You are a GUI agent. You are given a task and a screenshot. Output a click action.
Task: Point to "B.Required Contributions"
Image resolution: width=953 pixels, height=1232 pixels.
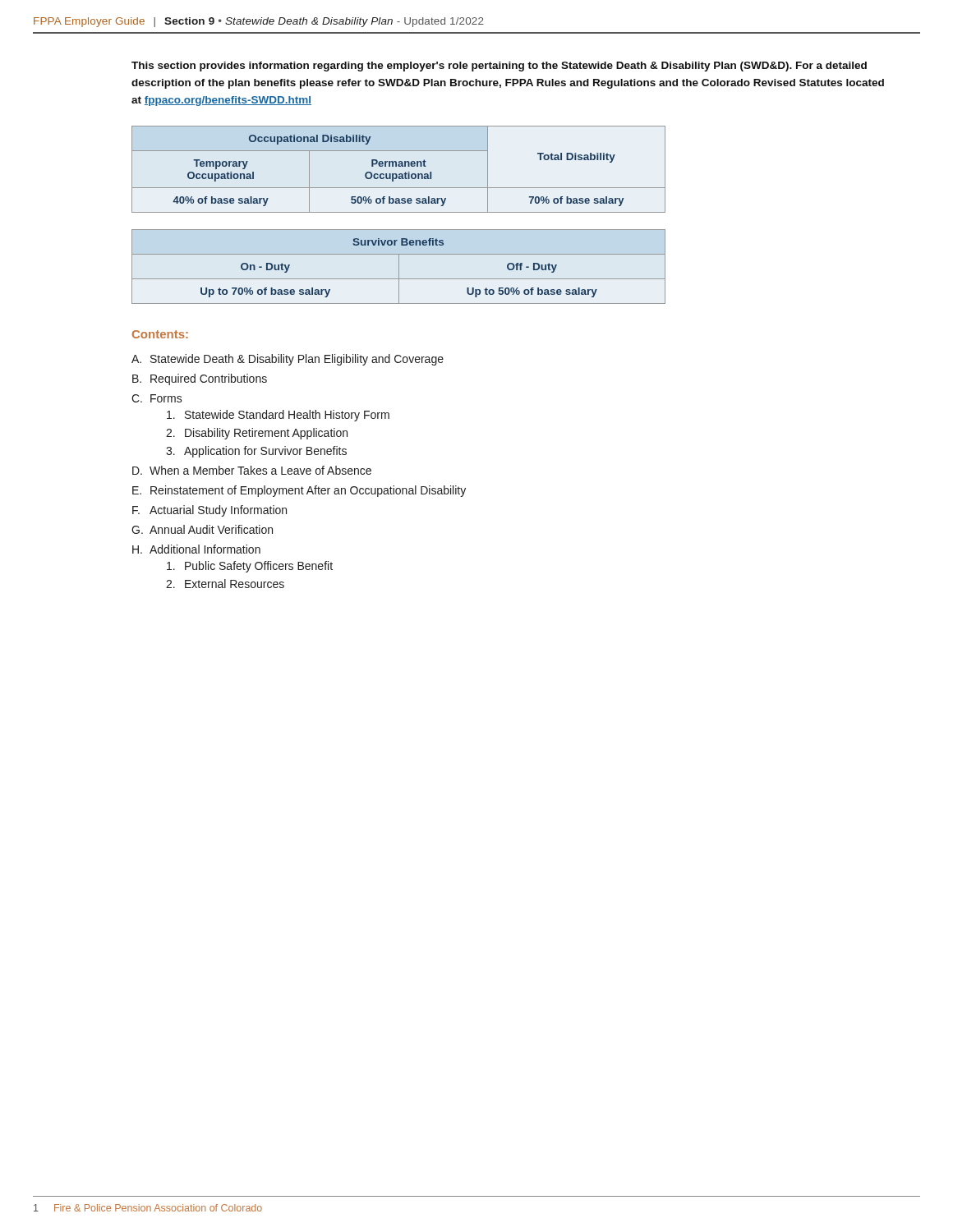[x=199, y=378]
